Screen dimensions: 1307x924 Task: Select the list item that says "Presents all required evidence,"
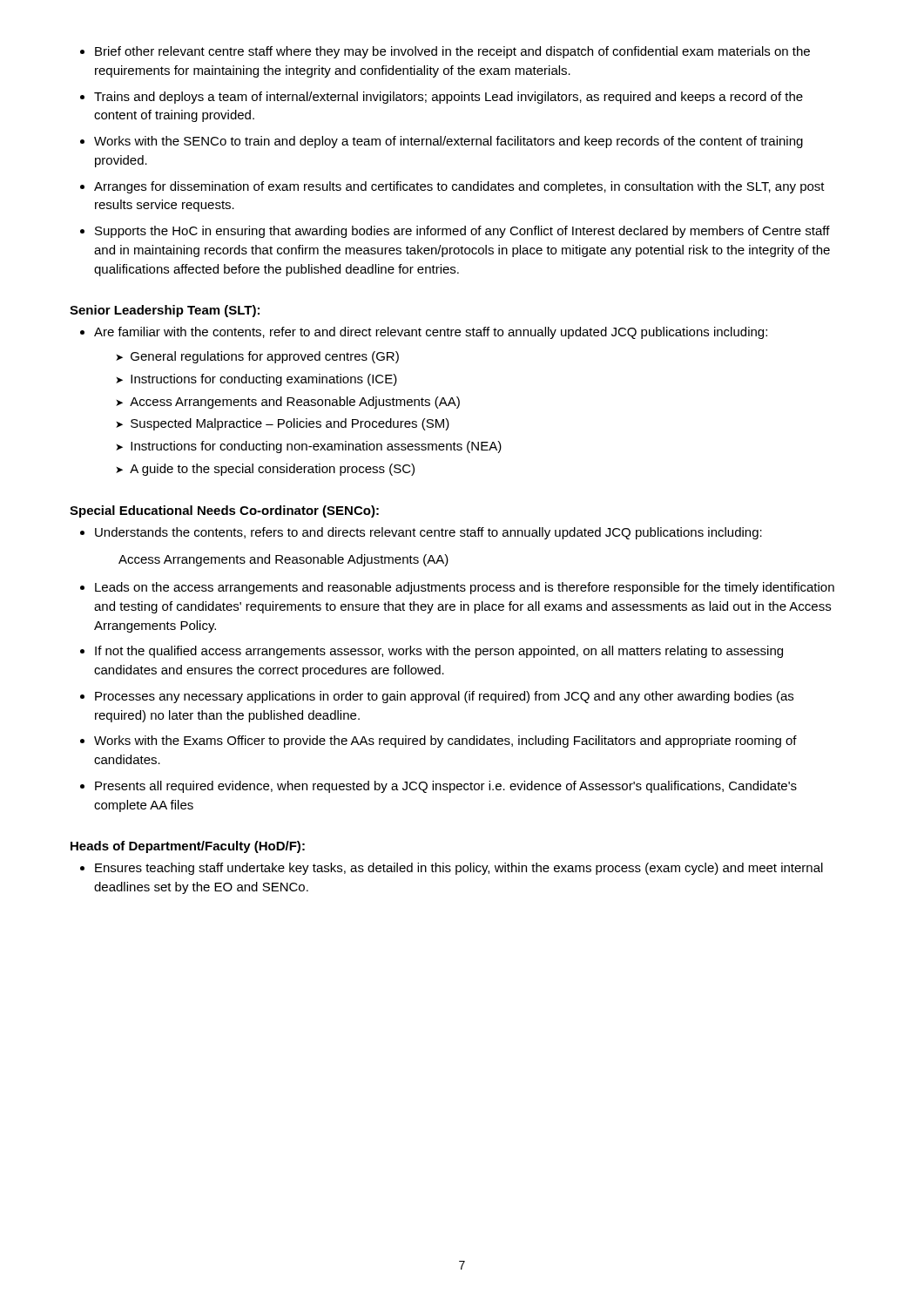(445, 795)
